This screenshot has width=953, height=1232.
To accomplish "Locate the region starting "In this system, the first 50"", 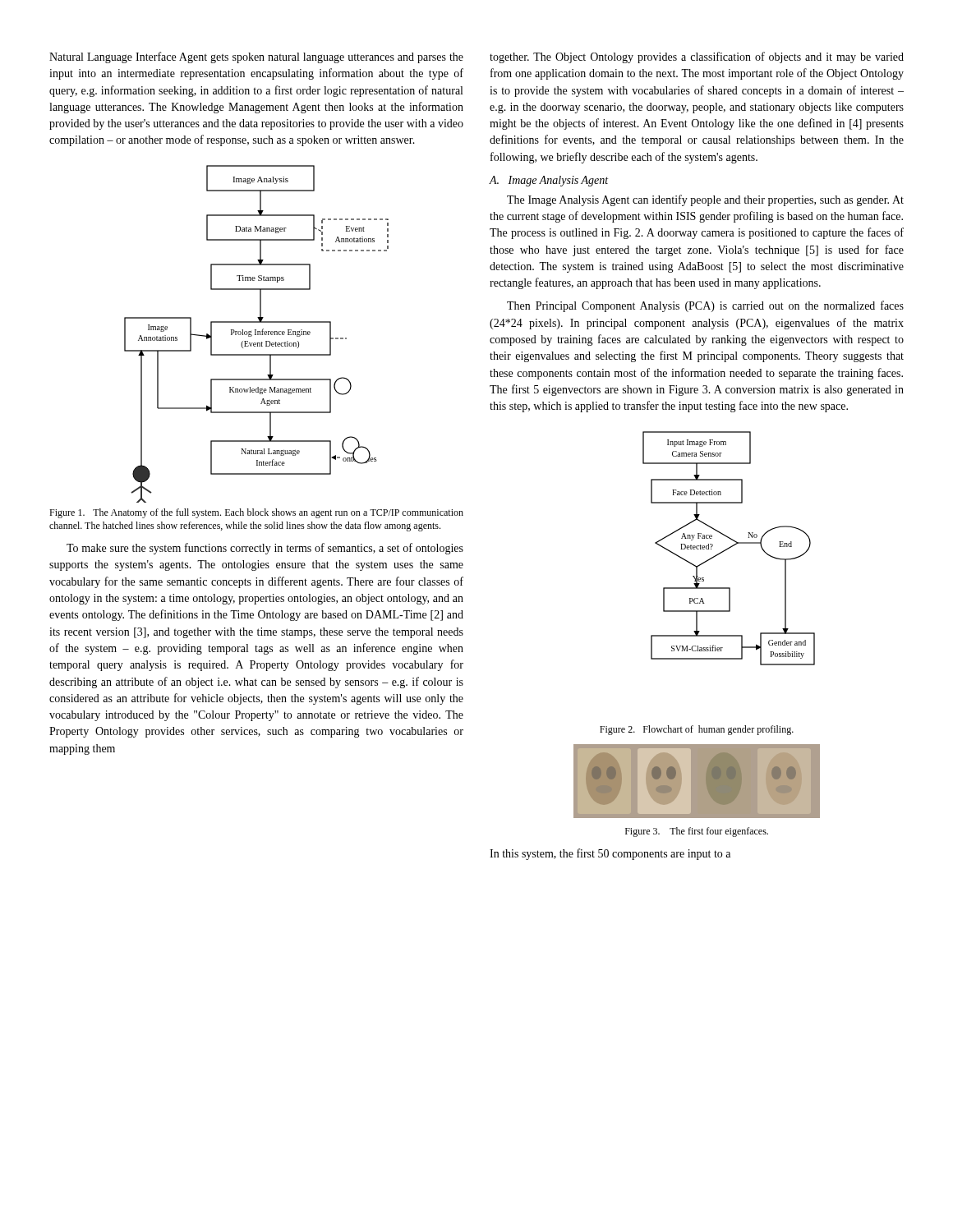I will 697,854.
